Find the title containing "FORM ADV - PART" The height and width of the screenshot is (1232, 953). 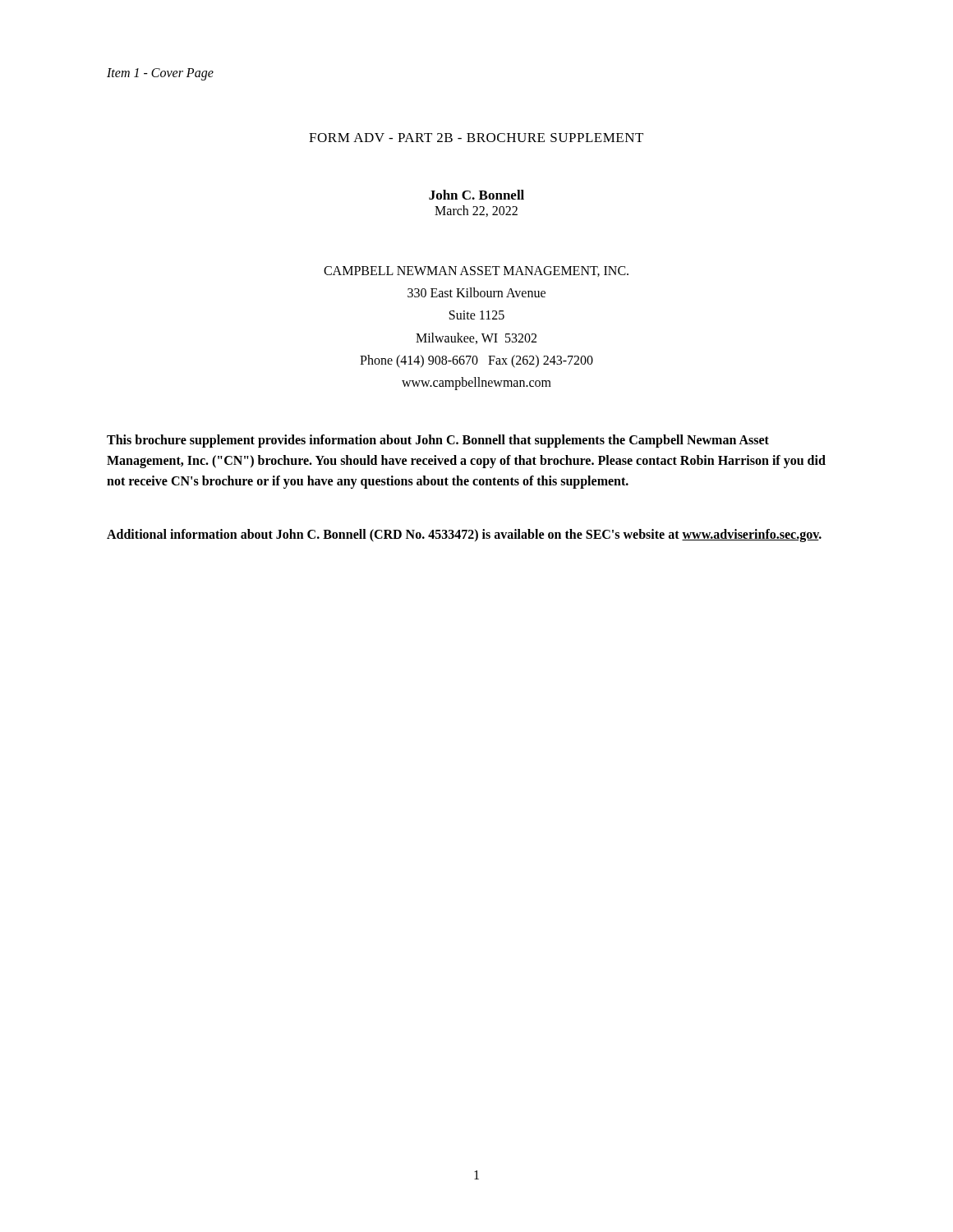tap(476, 138)
